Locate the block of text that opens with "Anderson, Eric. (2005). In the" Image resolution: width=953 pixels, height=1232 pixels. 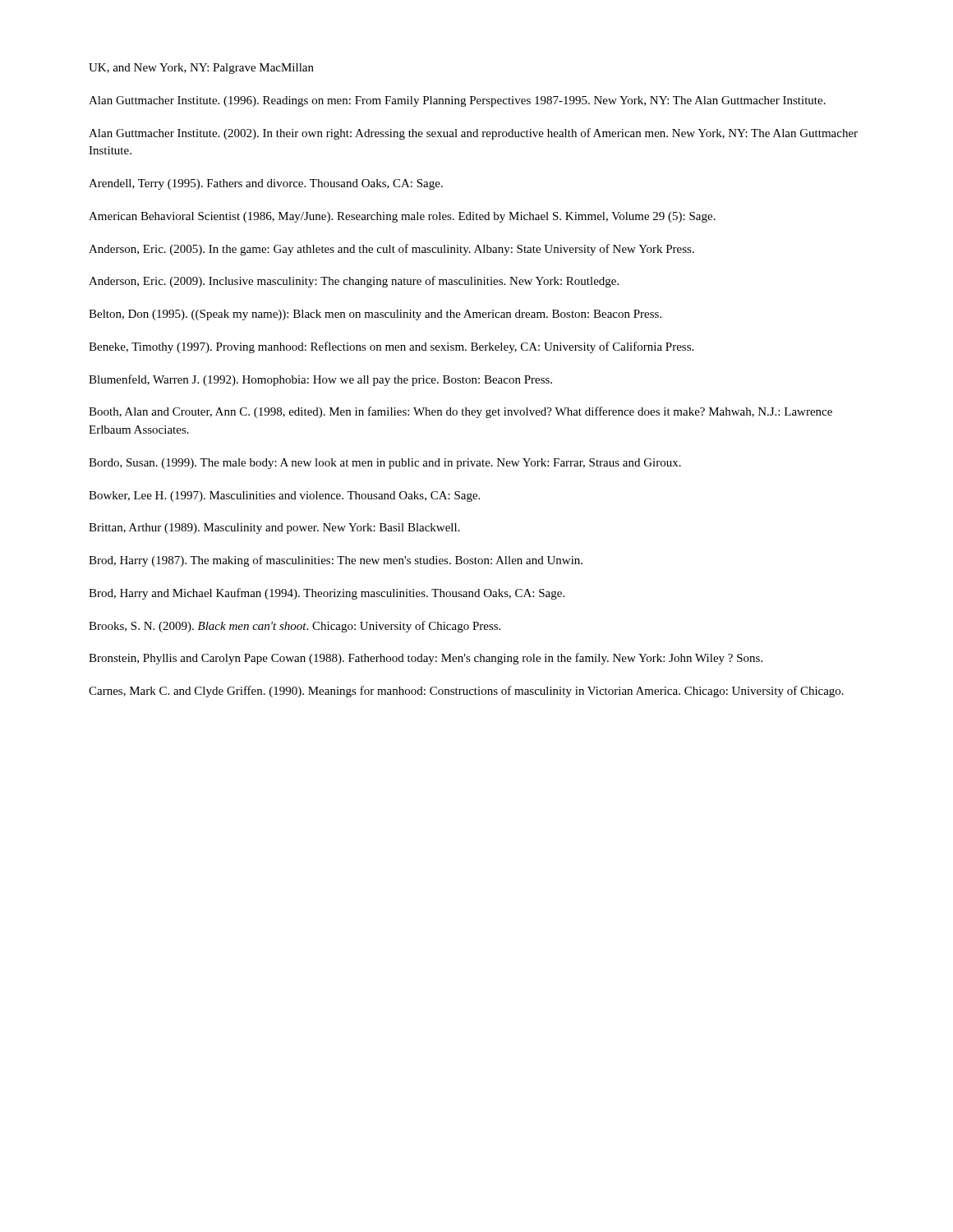(x=392, y=248)
